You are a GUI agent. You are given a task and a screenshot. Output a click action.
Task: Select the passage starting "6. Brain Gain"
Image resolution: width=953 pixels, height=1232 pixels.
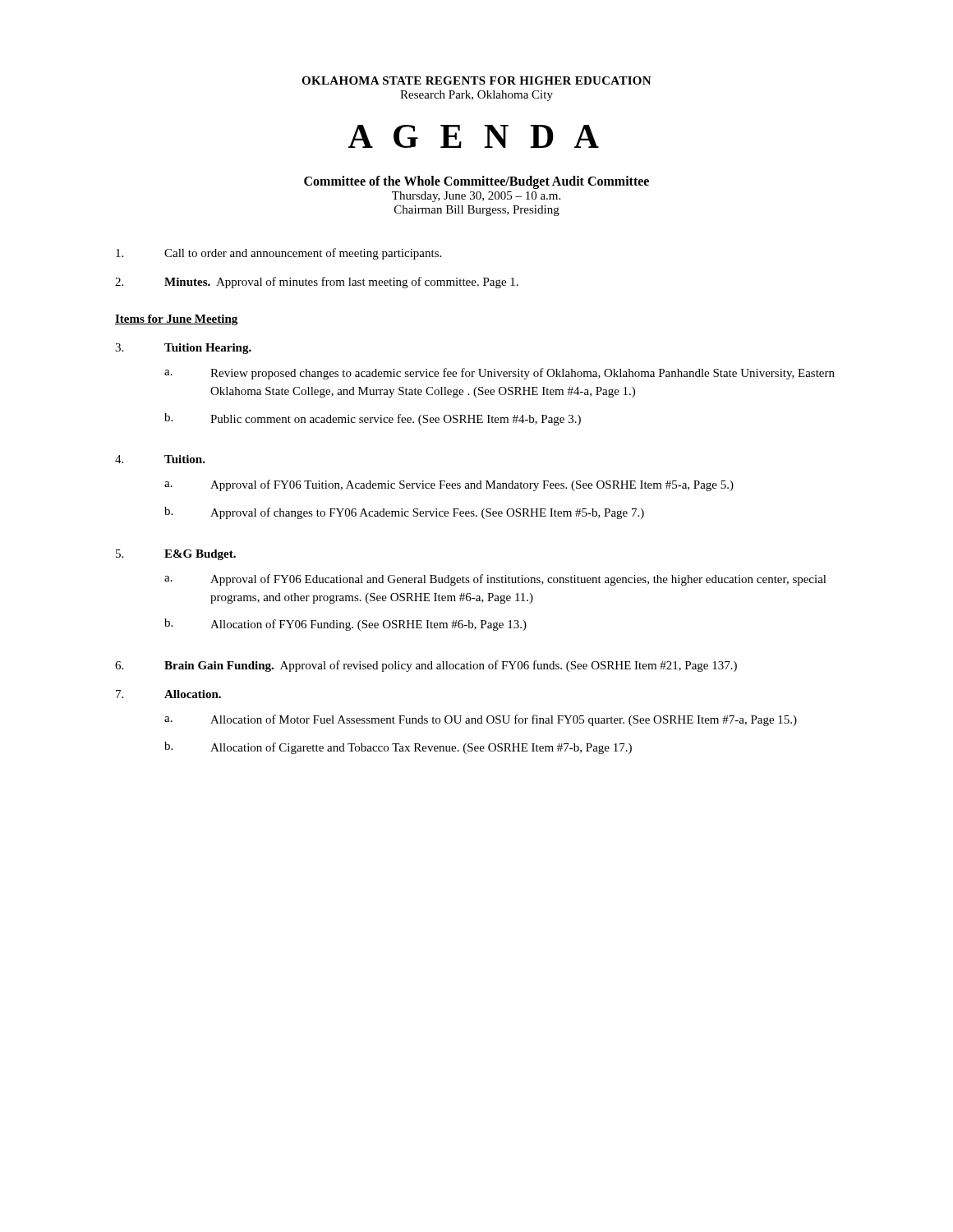[x=476, y=666]
